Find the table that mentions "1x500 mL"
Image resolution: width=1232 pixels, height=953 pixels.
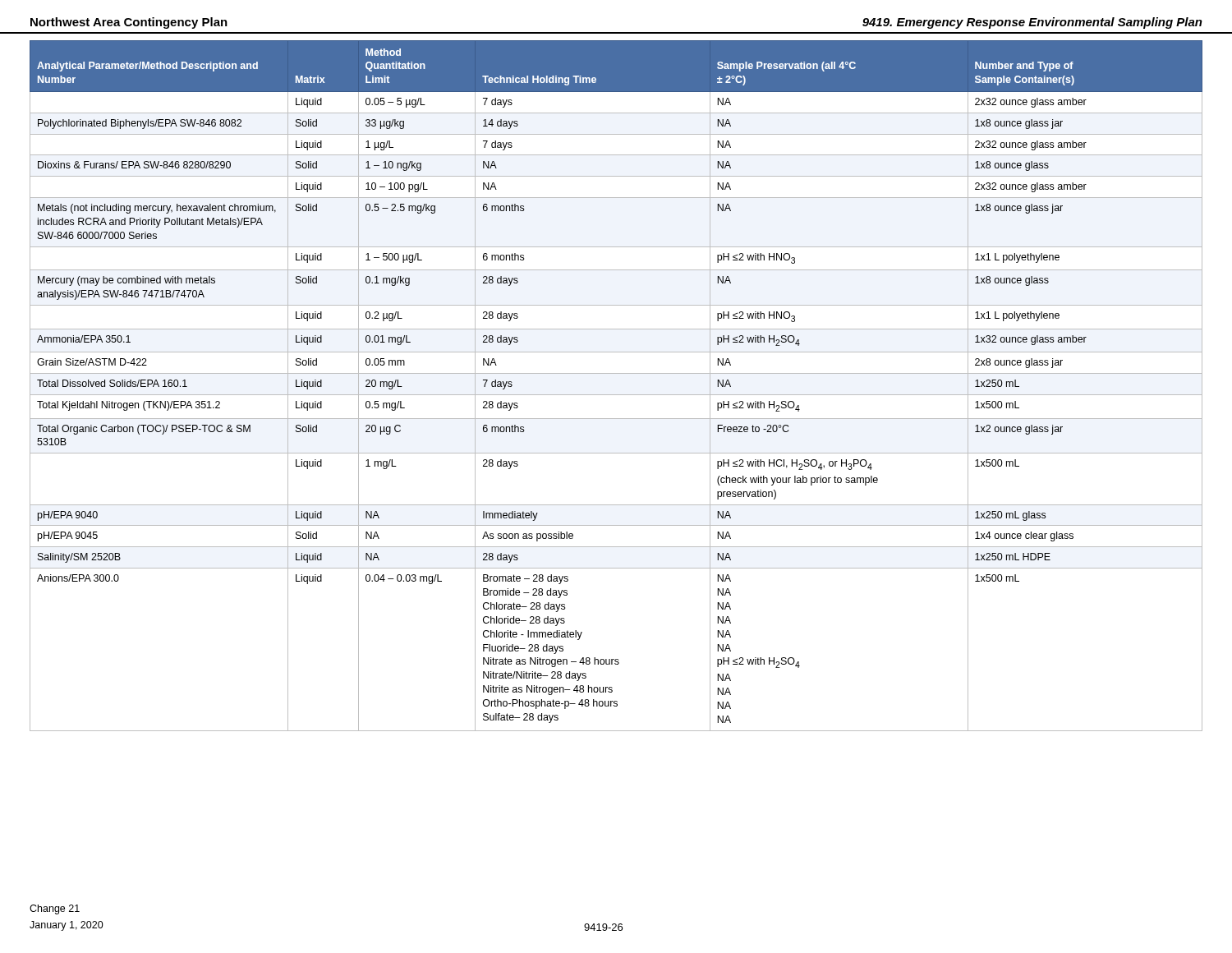[x=616, y=385]
